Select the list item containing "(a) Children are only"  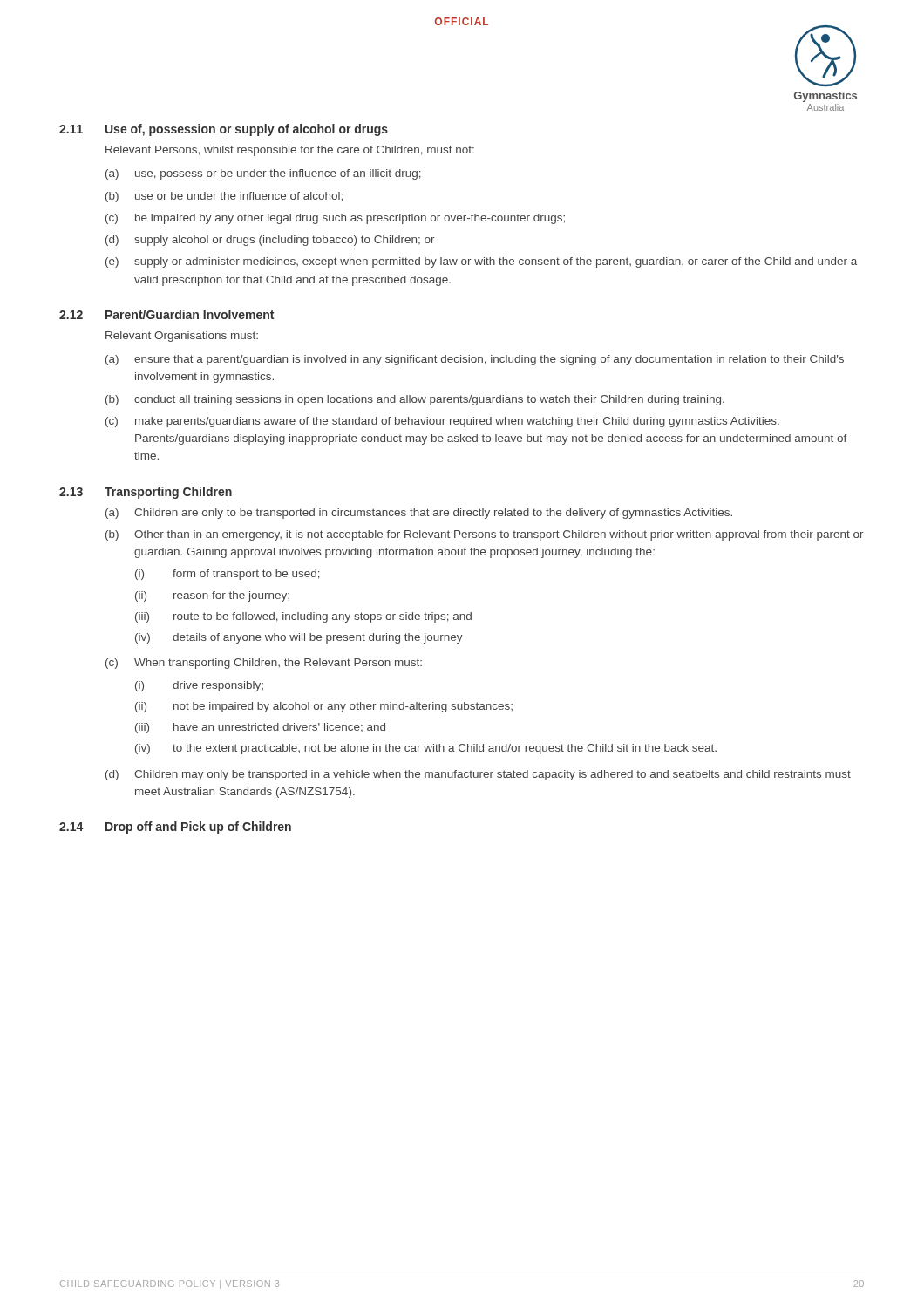[x=485, y=512]
